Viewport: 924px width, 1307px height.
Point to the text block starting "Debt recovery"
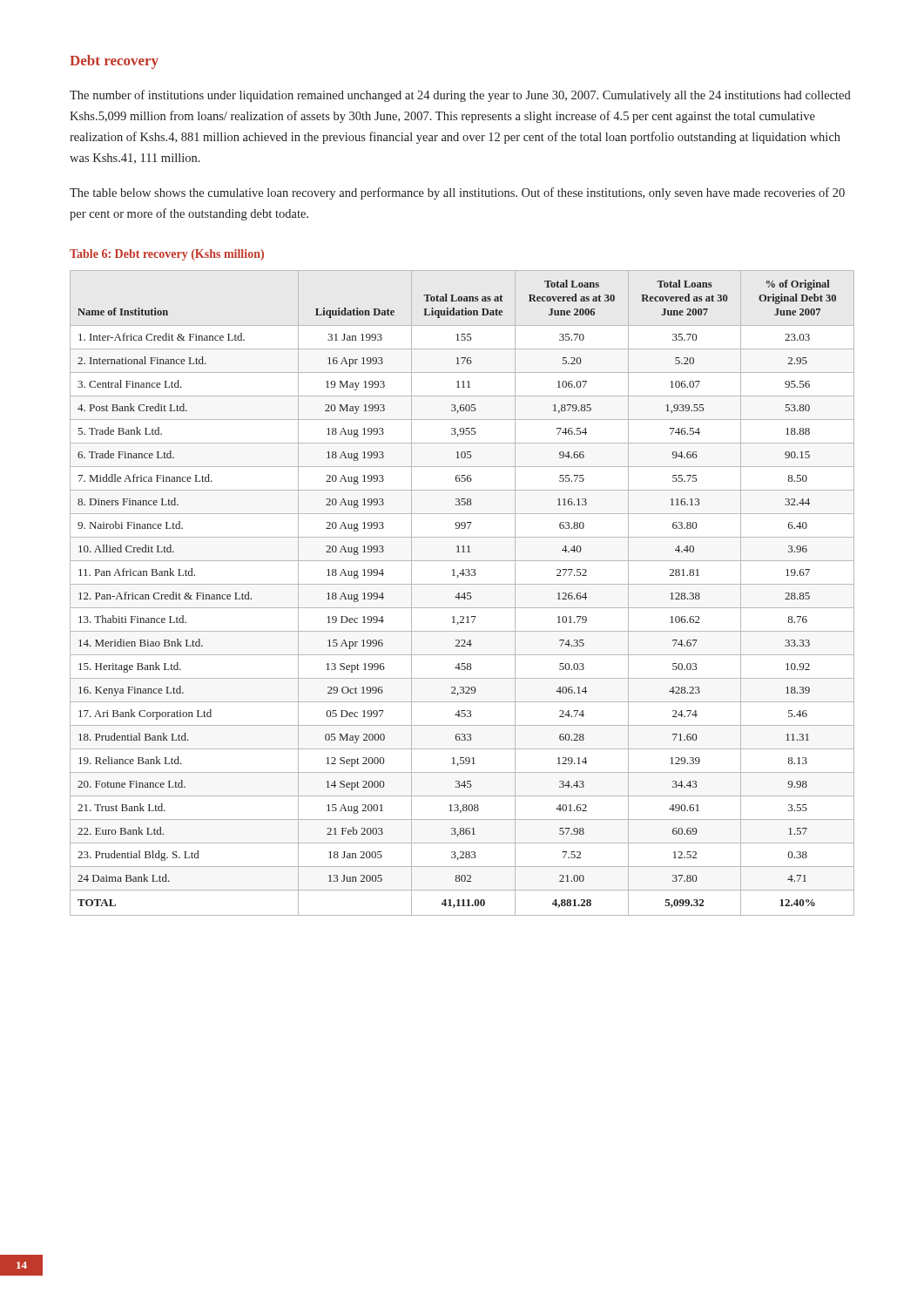[114, 61]
